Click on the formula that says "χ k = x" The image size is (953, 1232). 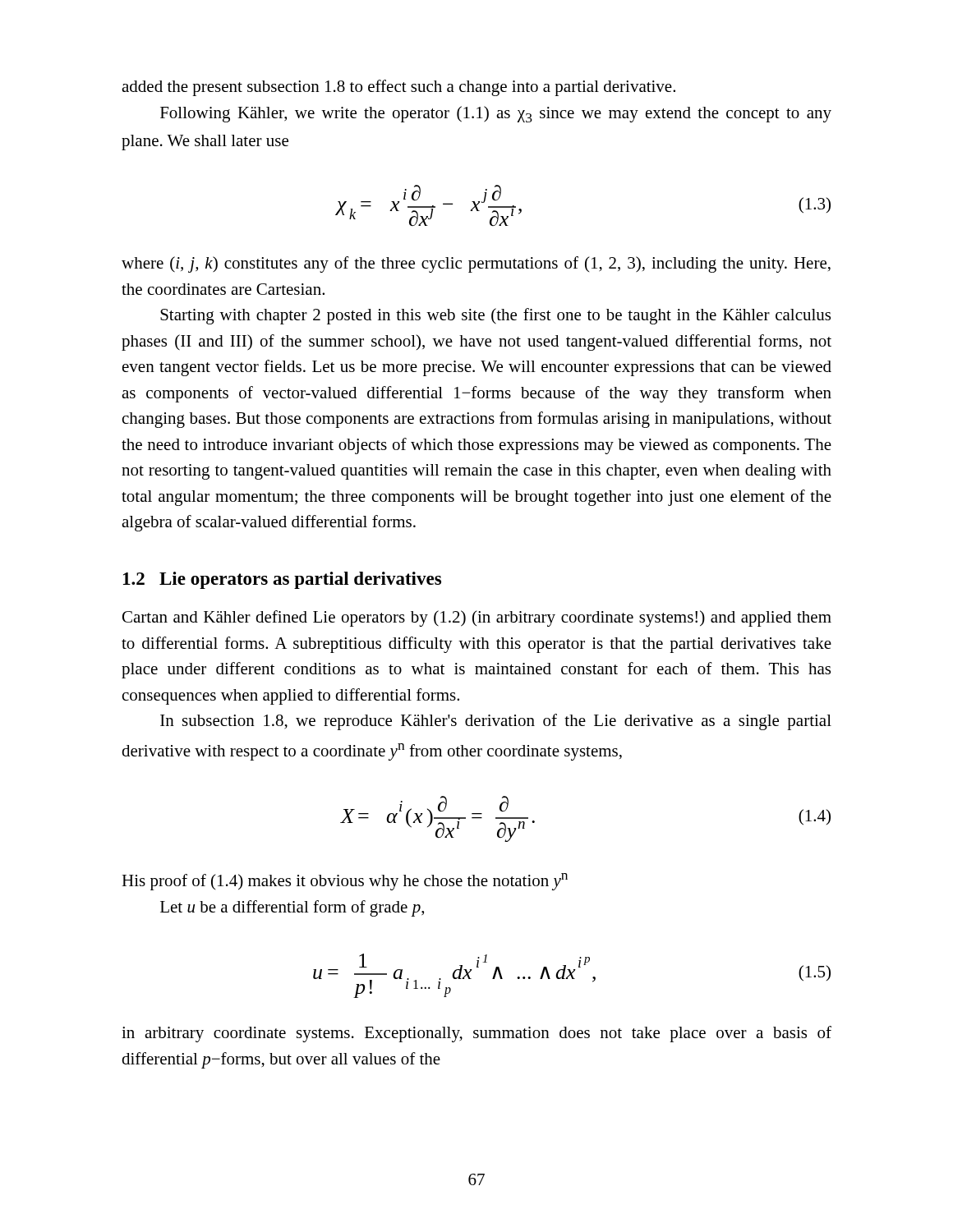(x=476, y=205)
